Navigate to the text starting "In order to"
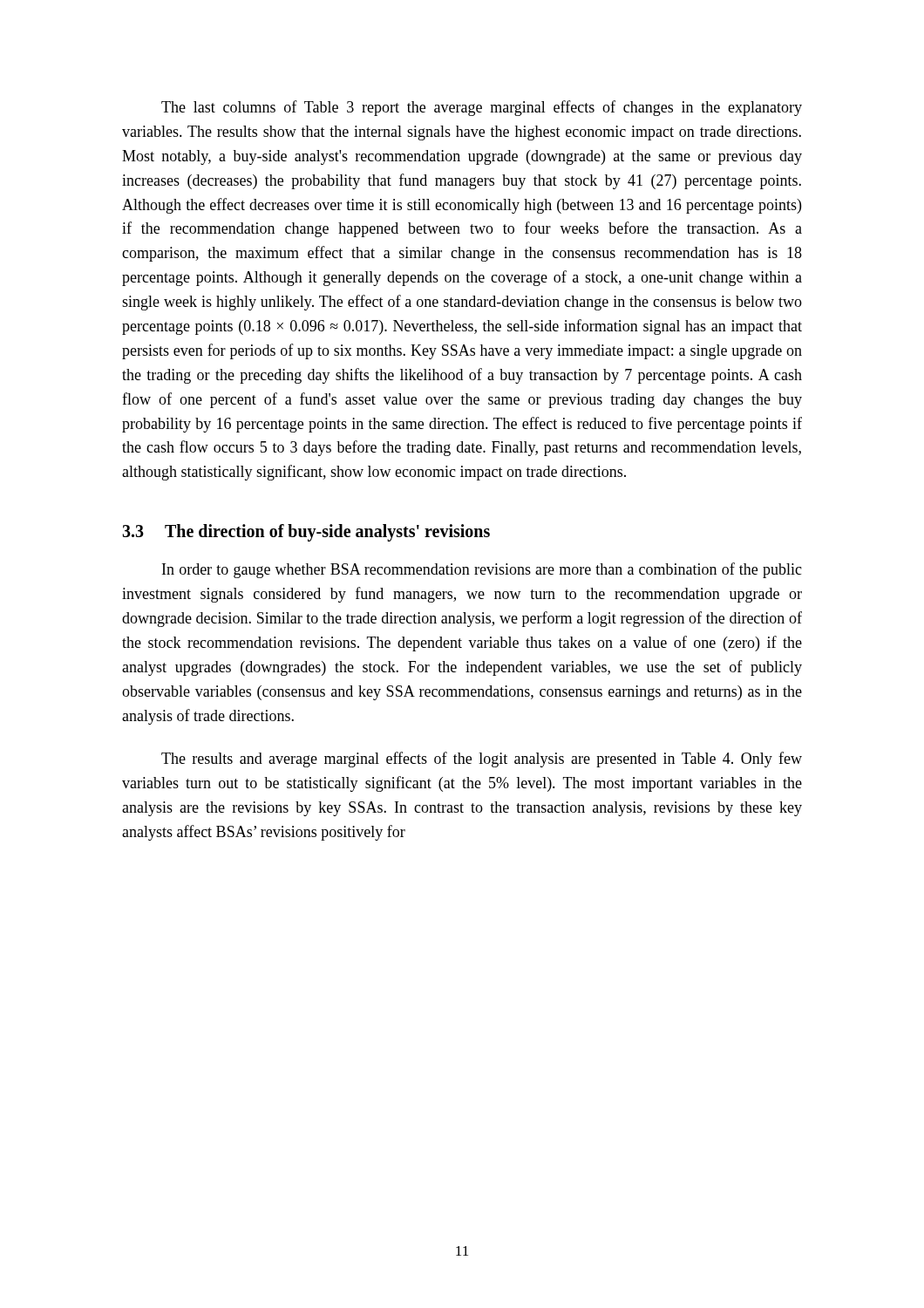Image resolution: width=924 pixels, height=1308 pixels. coord(462,643)
